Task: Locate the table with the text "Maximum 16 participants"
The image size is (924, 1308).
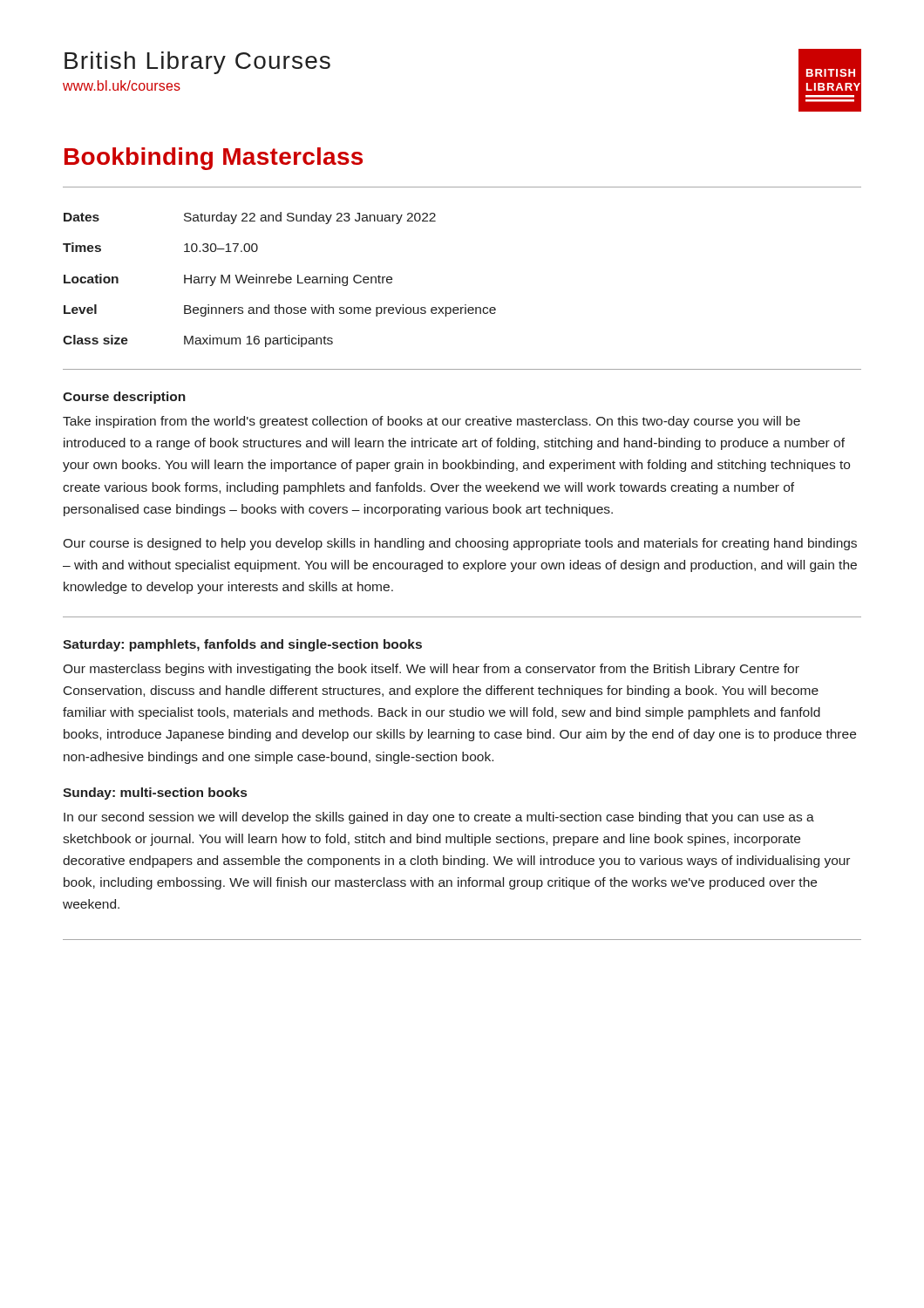Action: point(462,278)
